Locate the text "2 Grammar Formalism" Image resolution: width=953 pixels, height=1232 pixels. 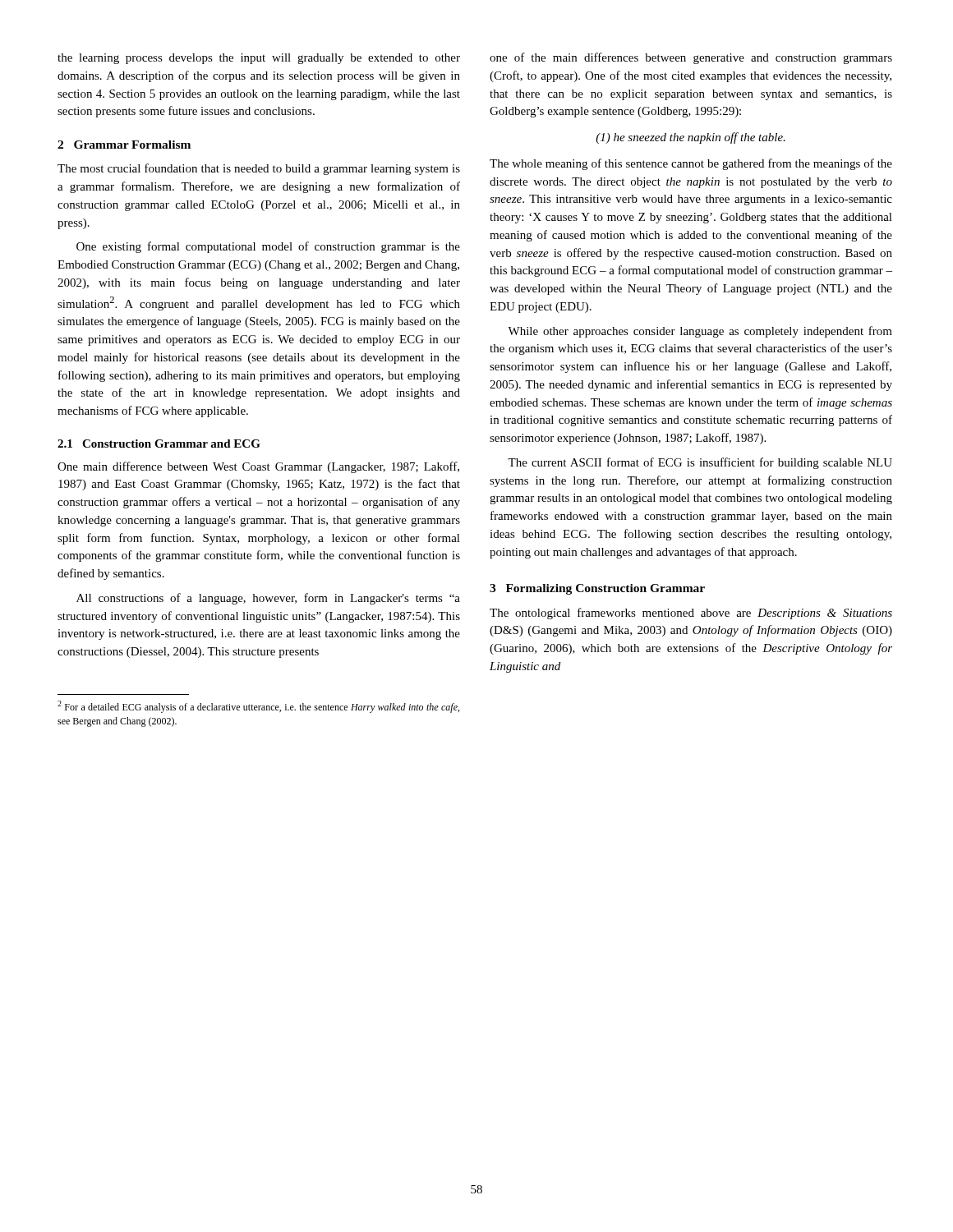[x=124, y=145]
